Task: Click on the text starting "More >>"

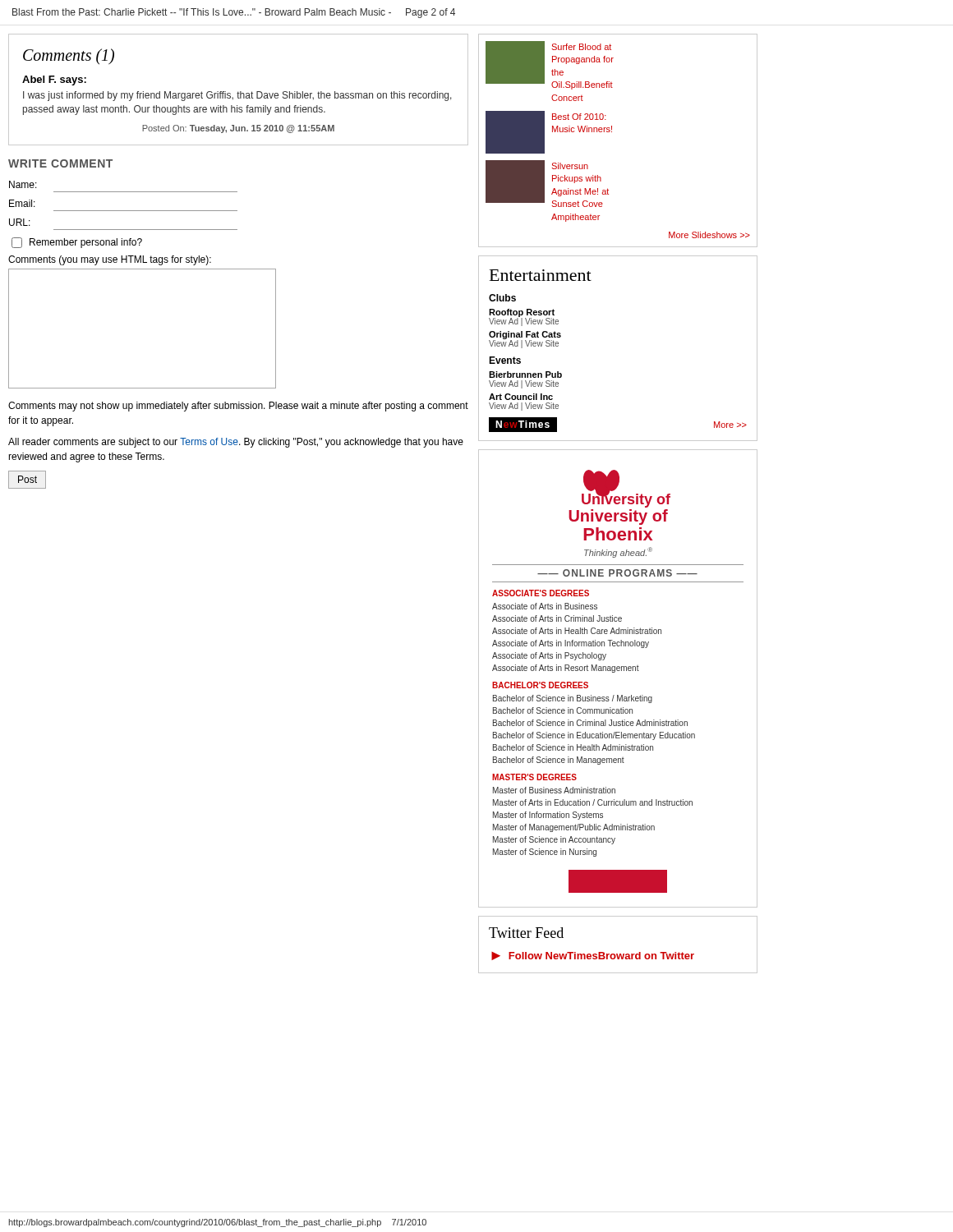Action: pos(730,425)
